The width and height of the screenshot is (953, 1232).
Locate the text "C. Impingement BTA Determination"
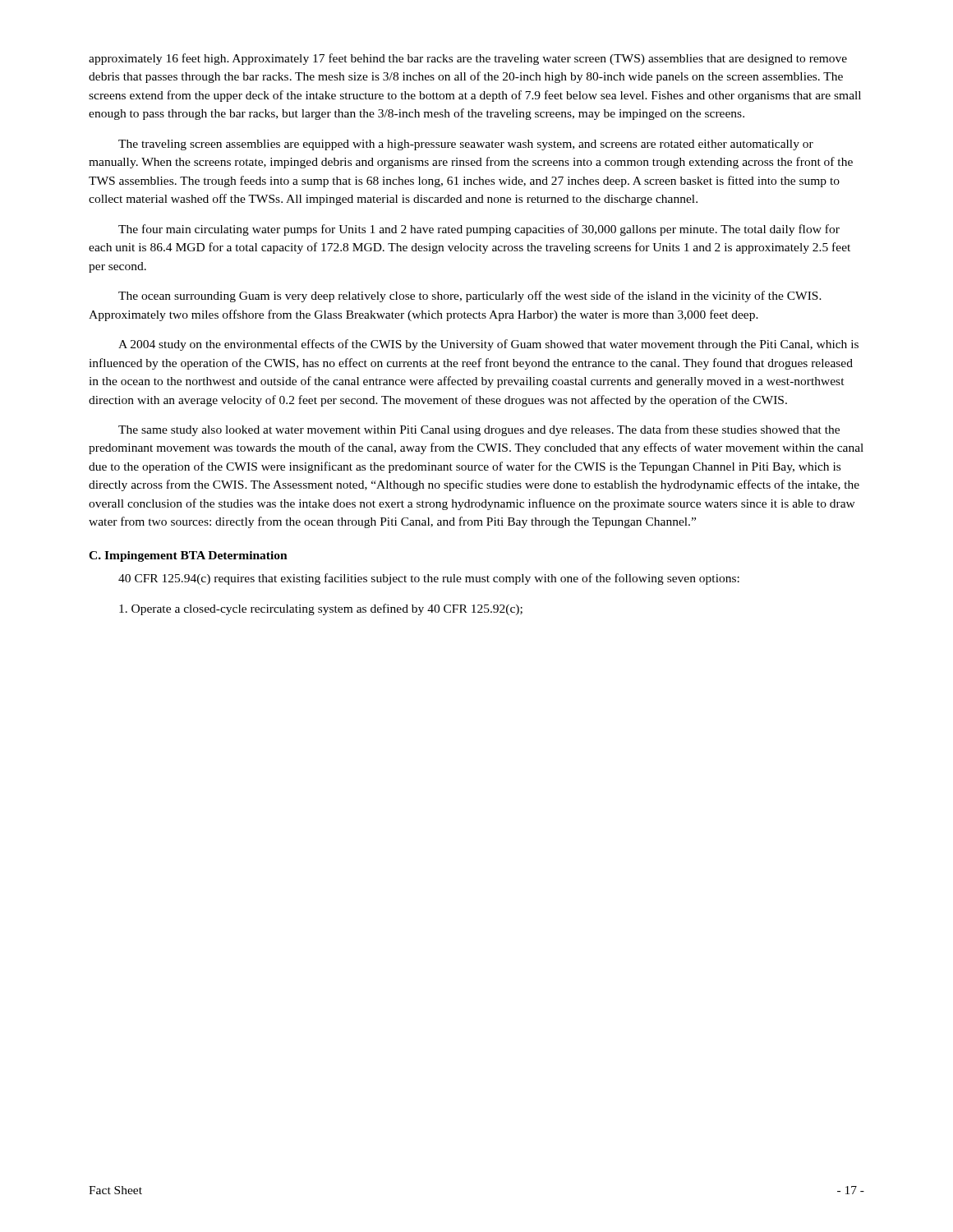(x=188, y=555)
